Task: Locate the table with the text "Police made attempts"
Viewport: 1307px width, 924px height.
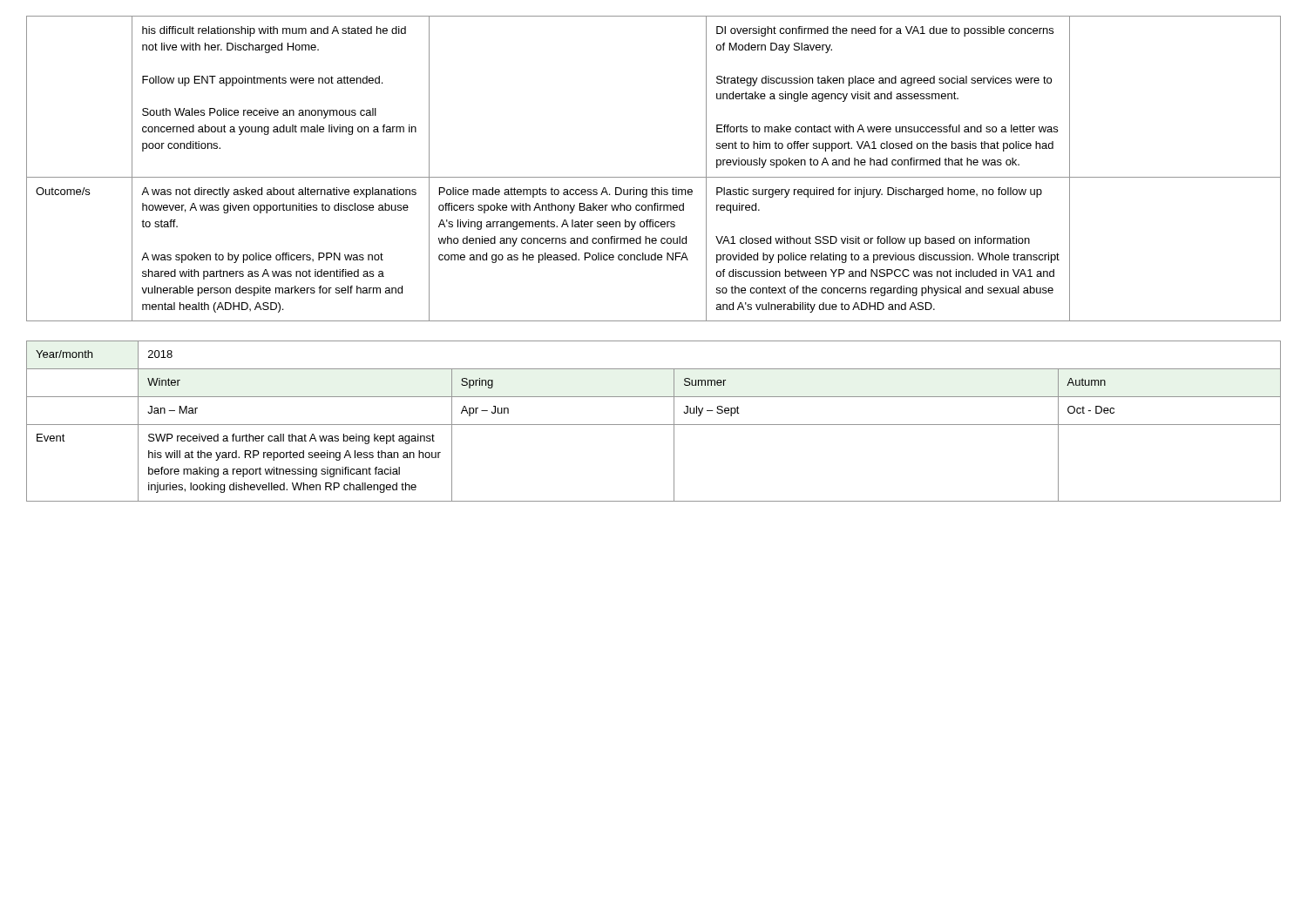Action: [x=654, y=169]
